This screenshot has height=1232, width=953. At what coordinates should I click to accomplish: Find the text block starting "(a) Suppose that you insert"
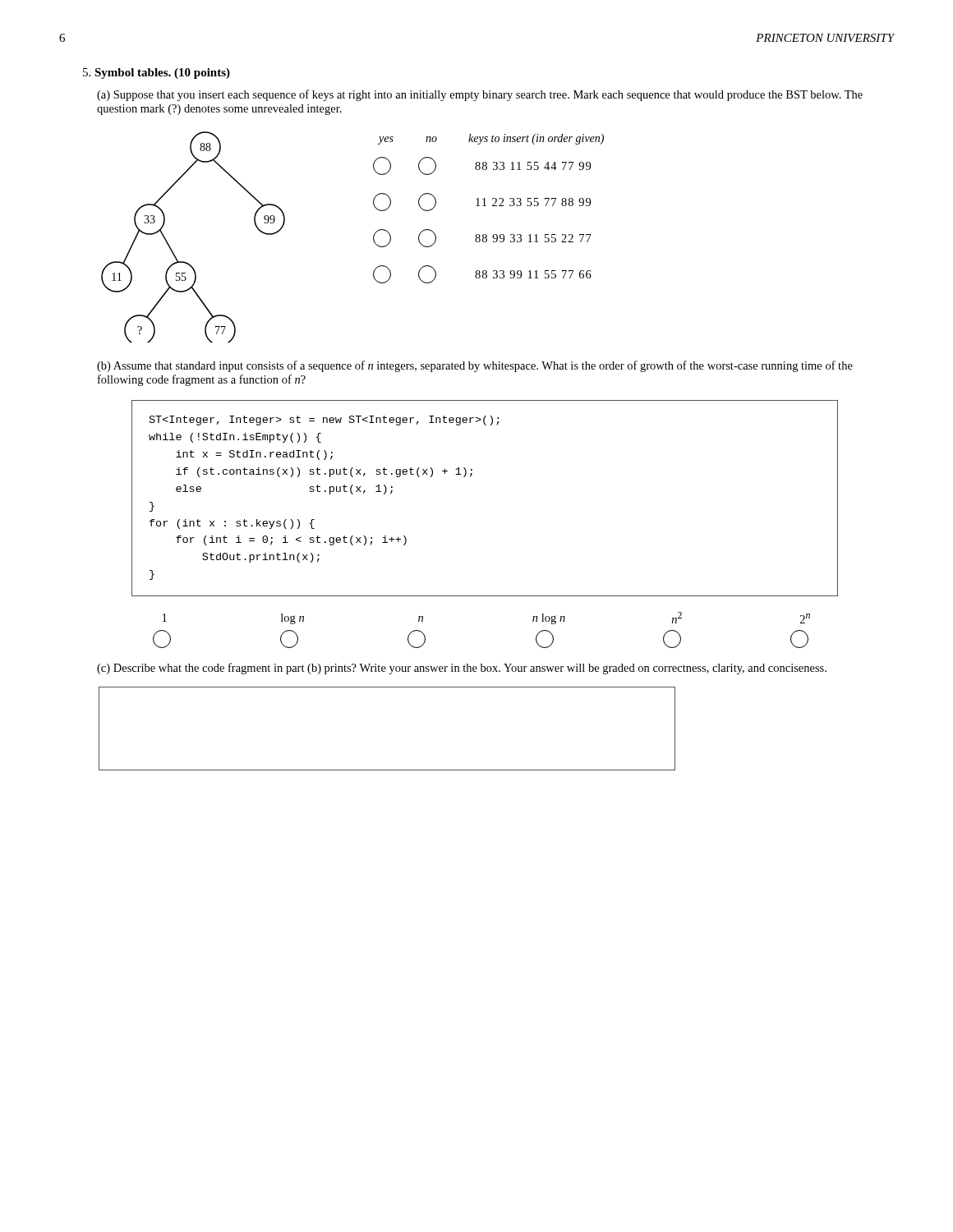click(x=480, y=101)
